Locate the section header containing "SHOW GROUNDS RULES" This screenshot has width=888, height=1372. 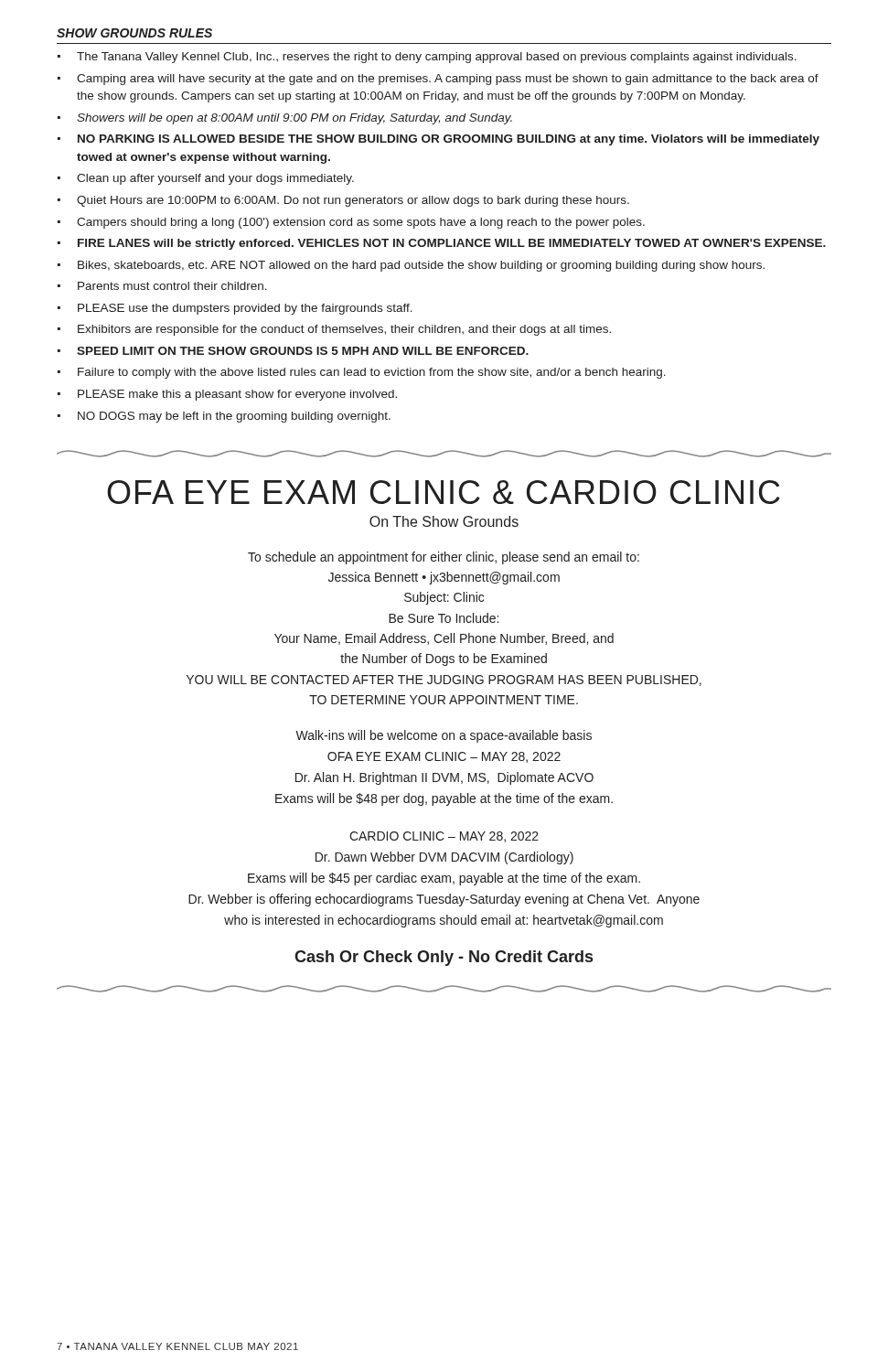click(x=444, y=35)
